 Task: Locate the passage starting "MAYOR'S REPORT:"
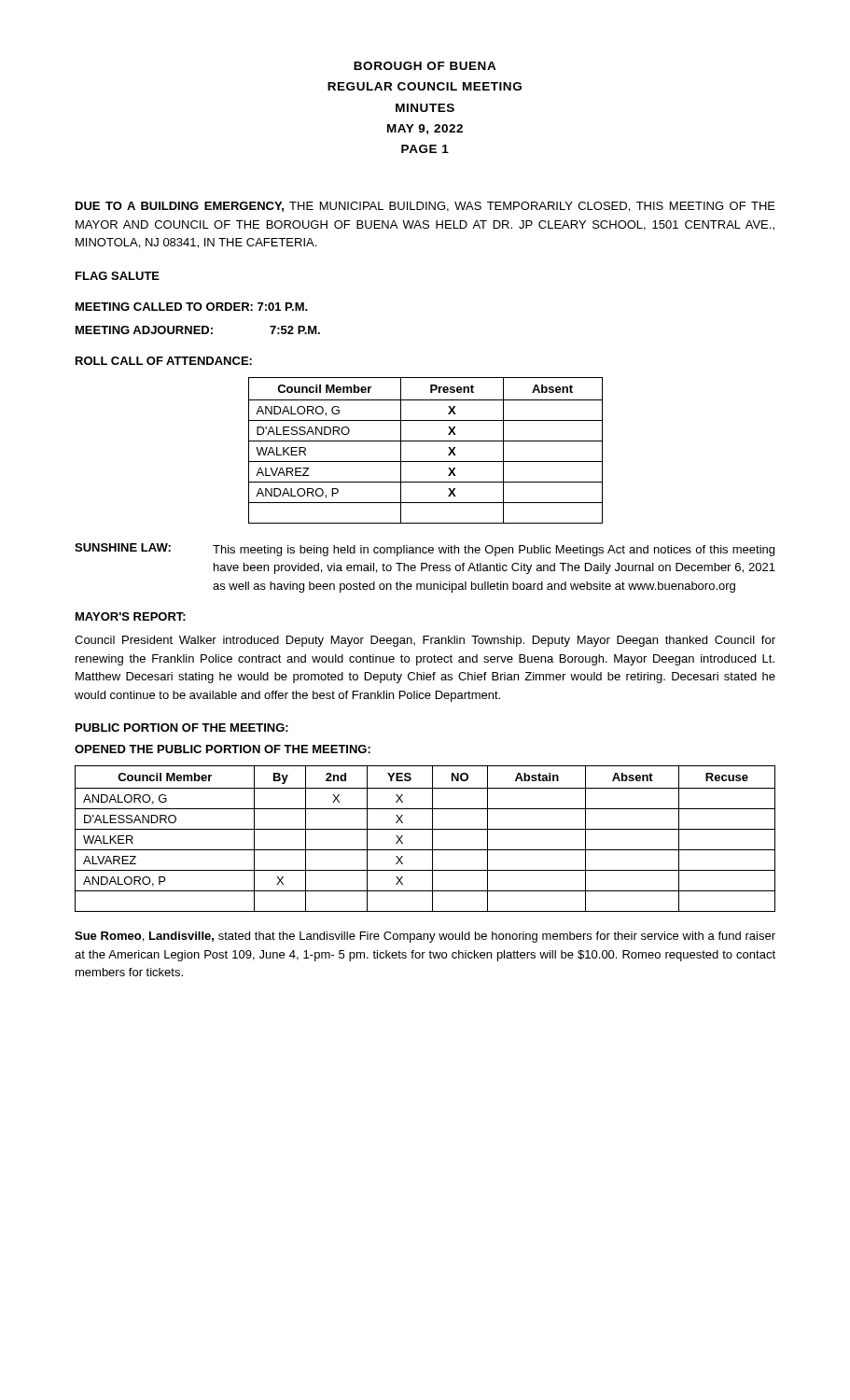pos(130,617)
